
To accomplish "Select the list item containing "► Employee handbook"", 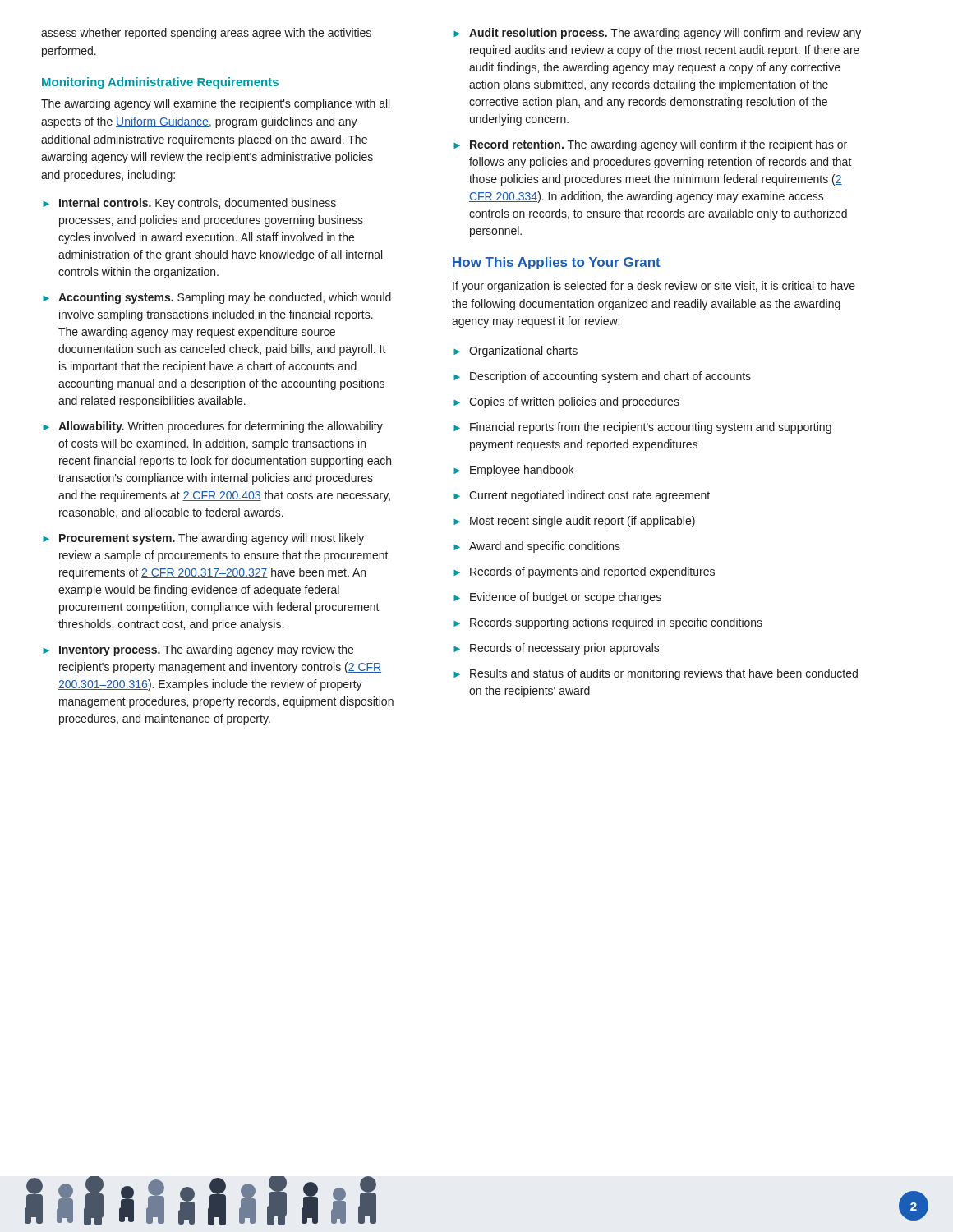I will click(513, 471).
